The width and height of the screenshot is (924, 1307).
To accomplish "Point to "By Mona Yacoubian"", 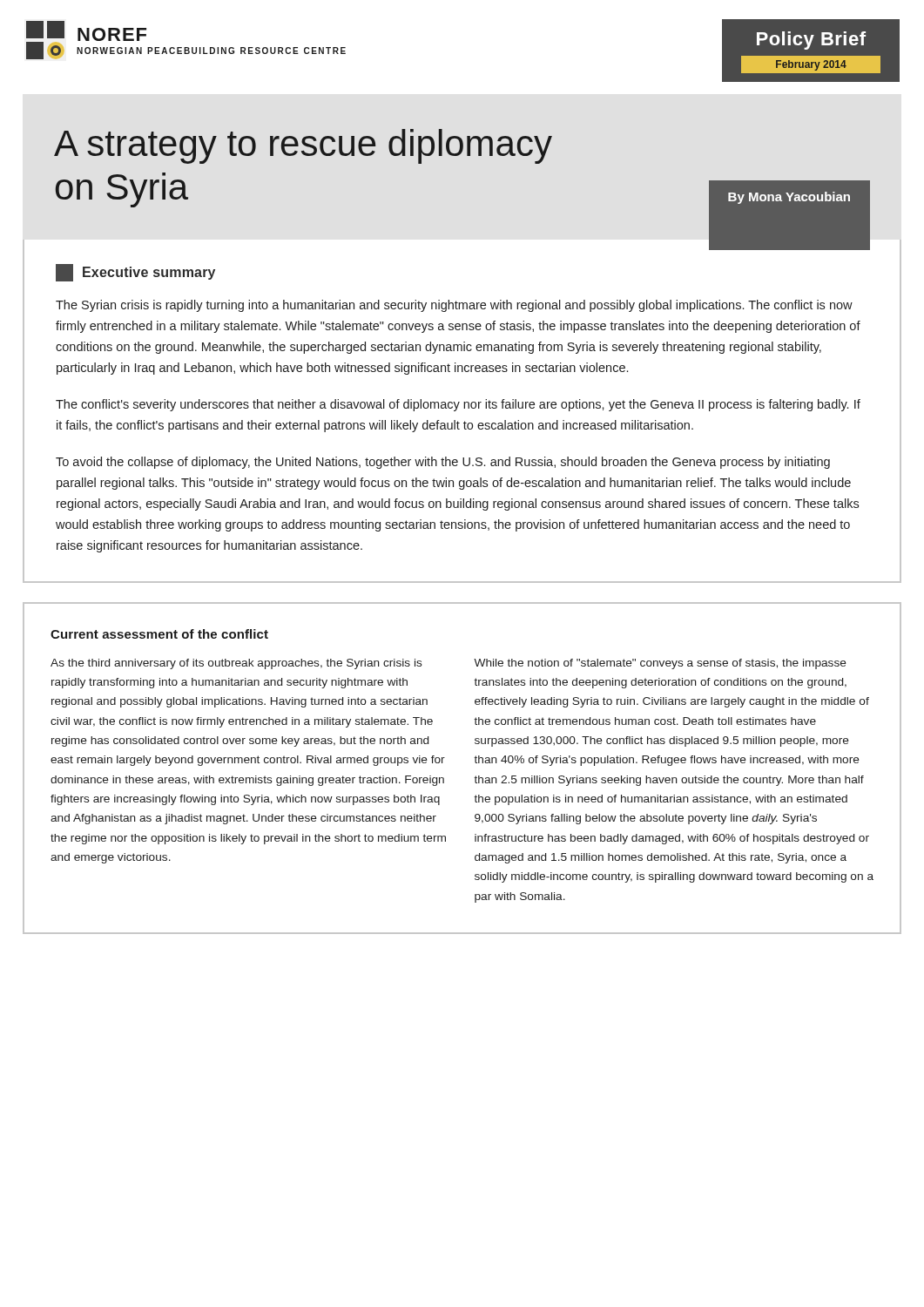I will point(789,197).
